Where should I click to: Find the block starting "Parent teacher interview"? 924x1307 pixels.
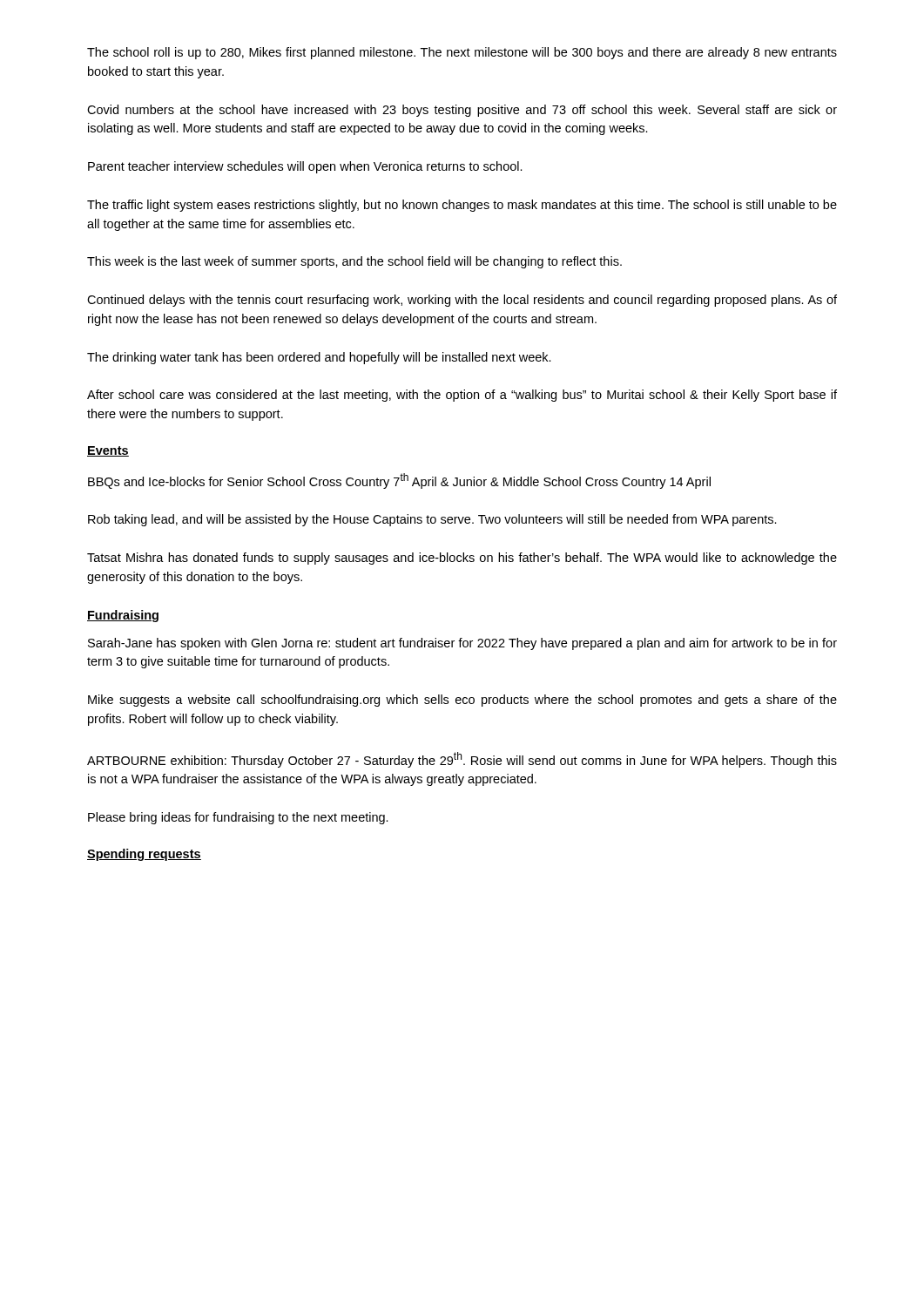(x=305, y=166)
